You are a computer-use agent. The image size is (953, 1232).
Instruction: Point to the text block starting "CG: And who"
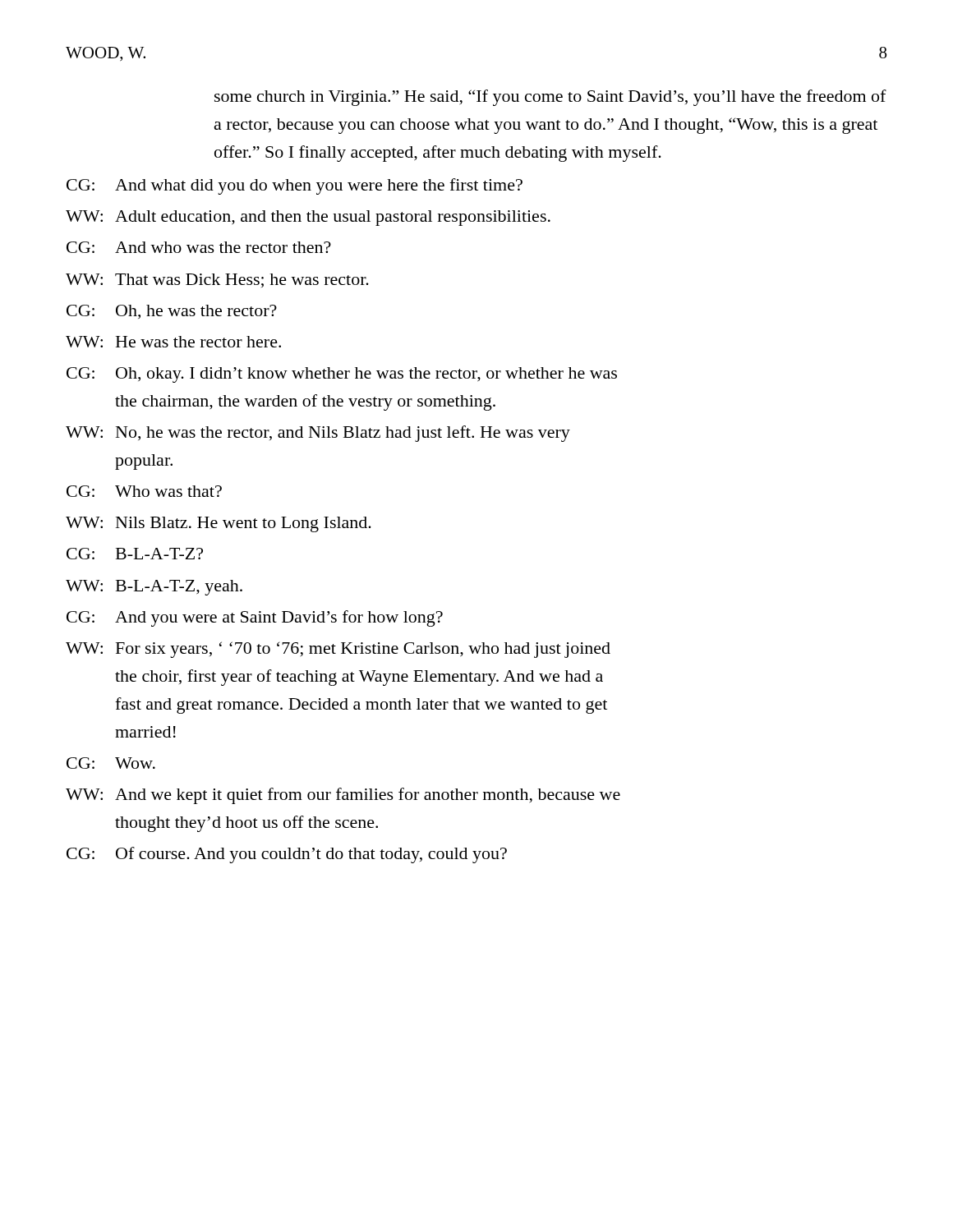(x=199, y=247)
